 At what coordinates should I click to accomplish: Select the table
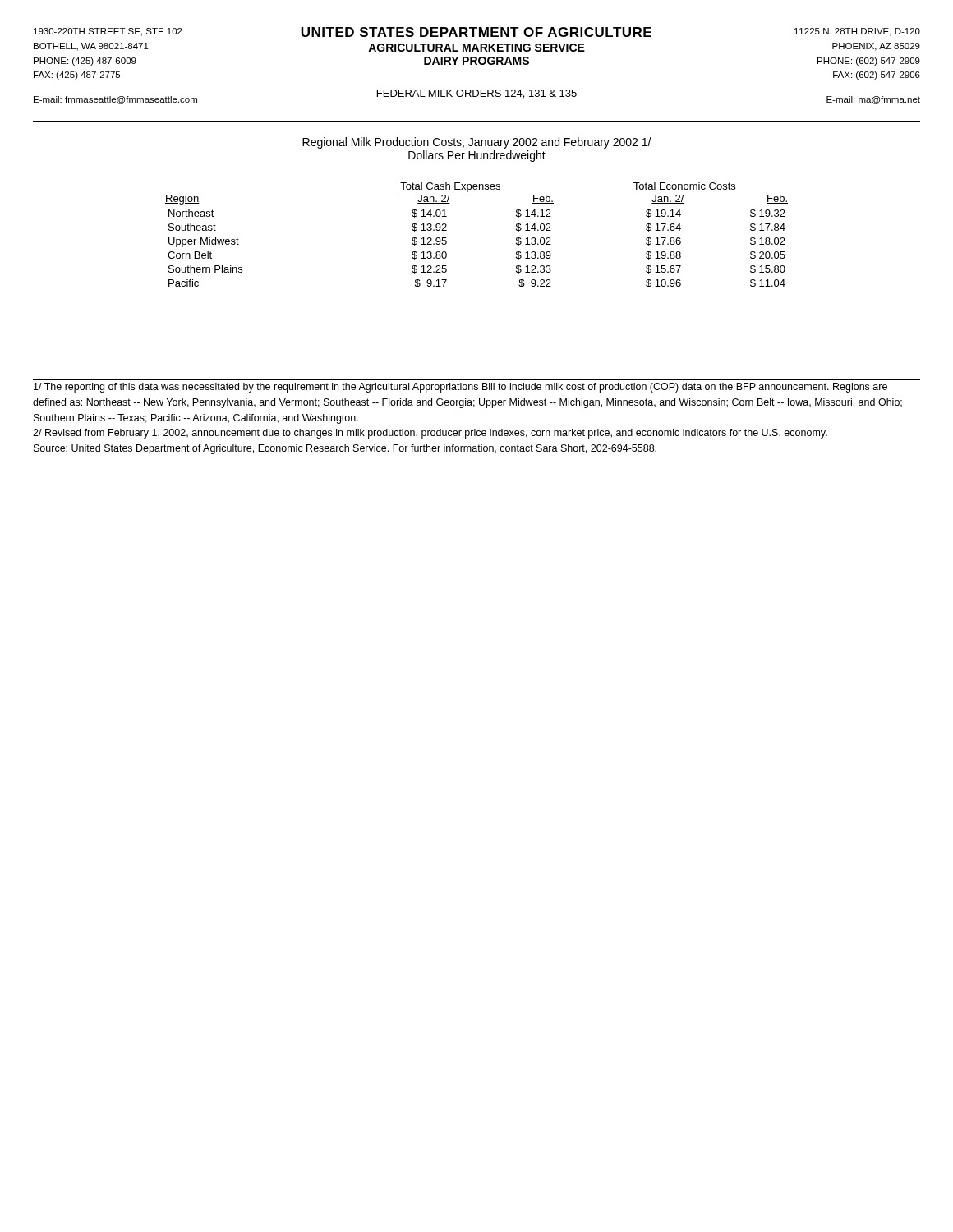(x=476, y=234)
